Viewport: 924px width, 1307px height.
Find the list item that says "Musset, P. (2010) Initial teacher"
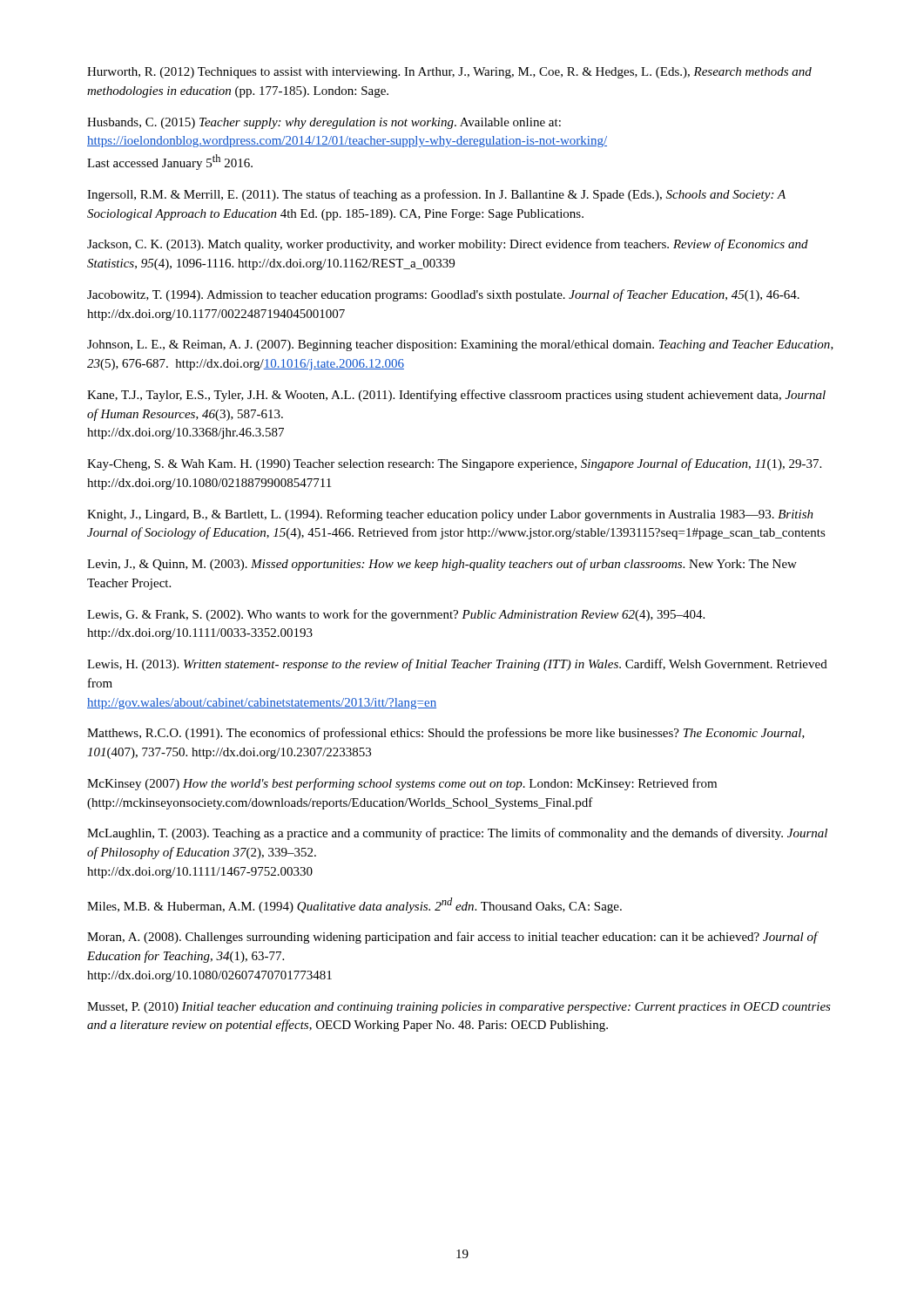coord(459,1015)
